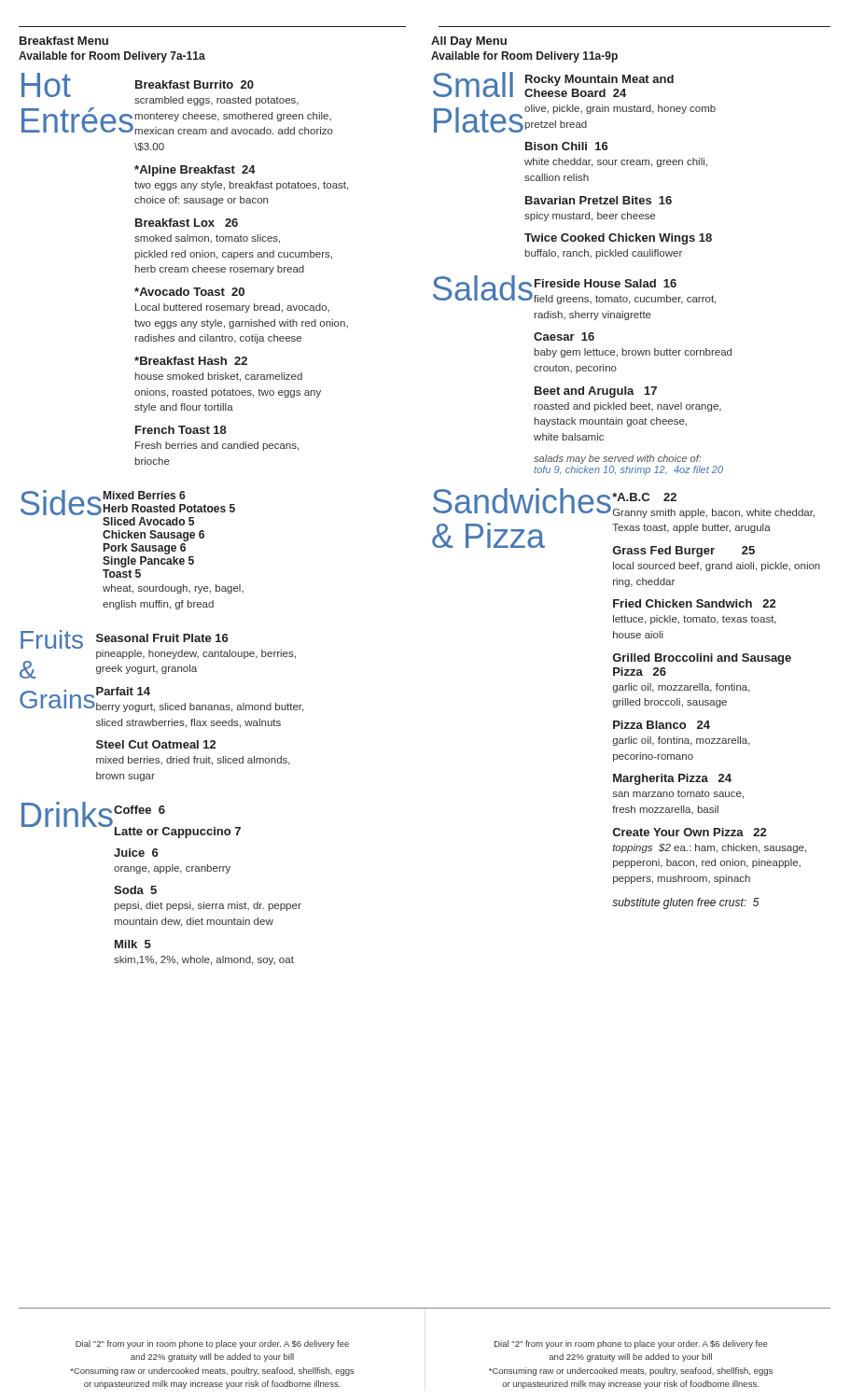Find the region starting "Margherita Pizza 24"
The height and width of the screenshot is (1400, 850).
coord(721,794)
